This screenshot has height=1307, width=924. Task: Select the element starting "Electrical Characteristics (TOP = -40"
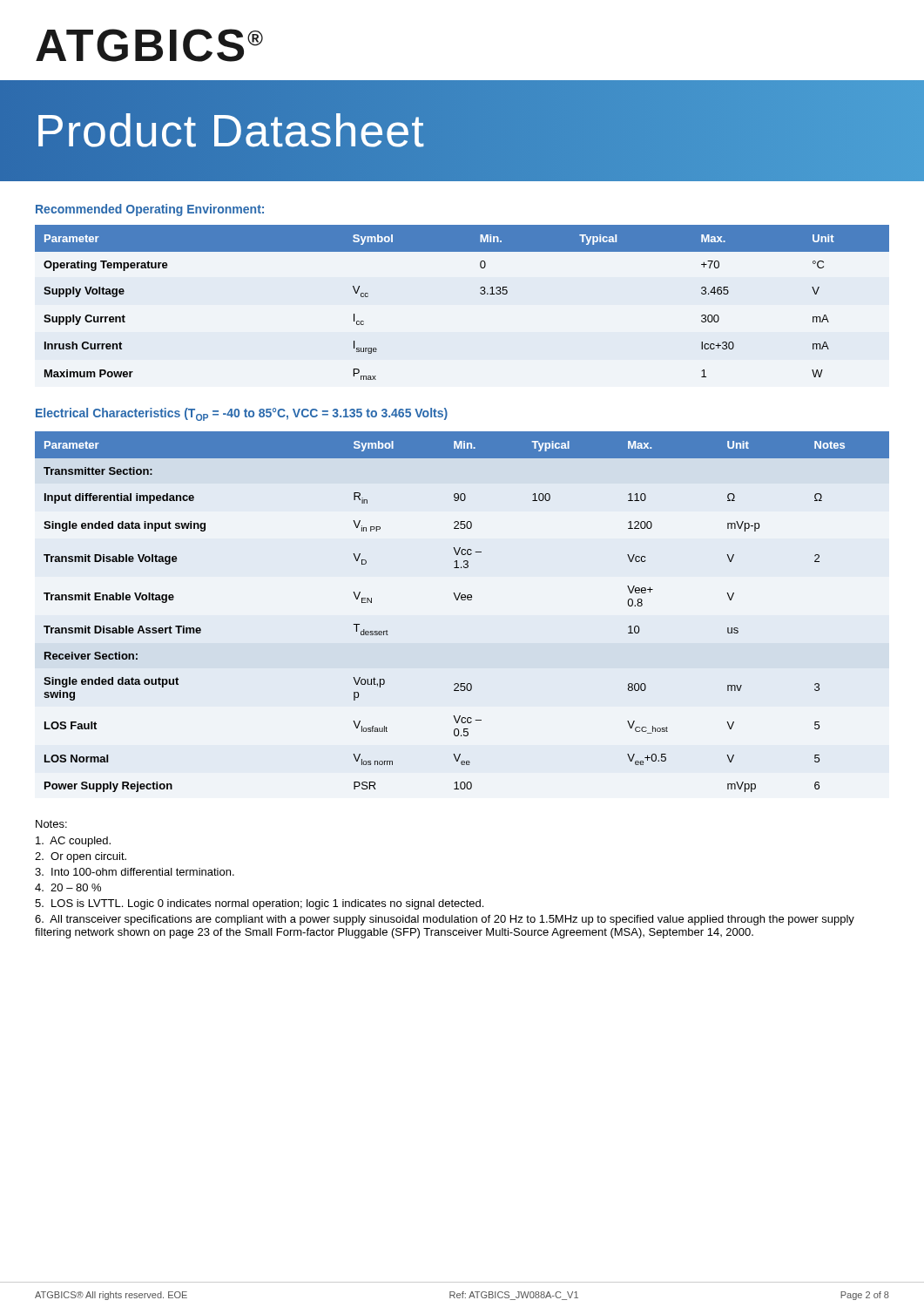pyautogui.click(x=241, y=415)
